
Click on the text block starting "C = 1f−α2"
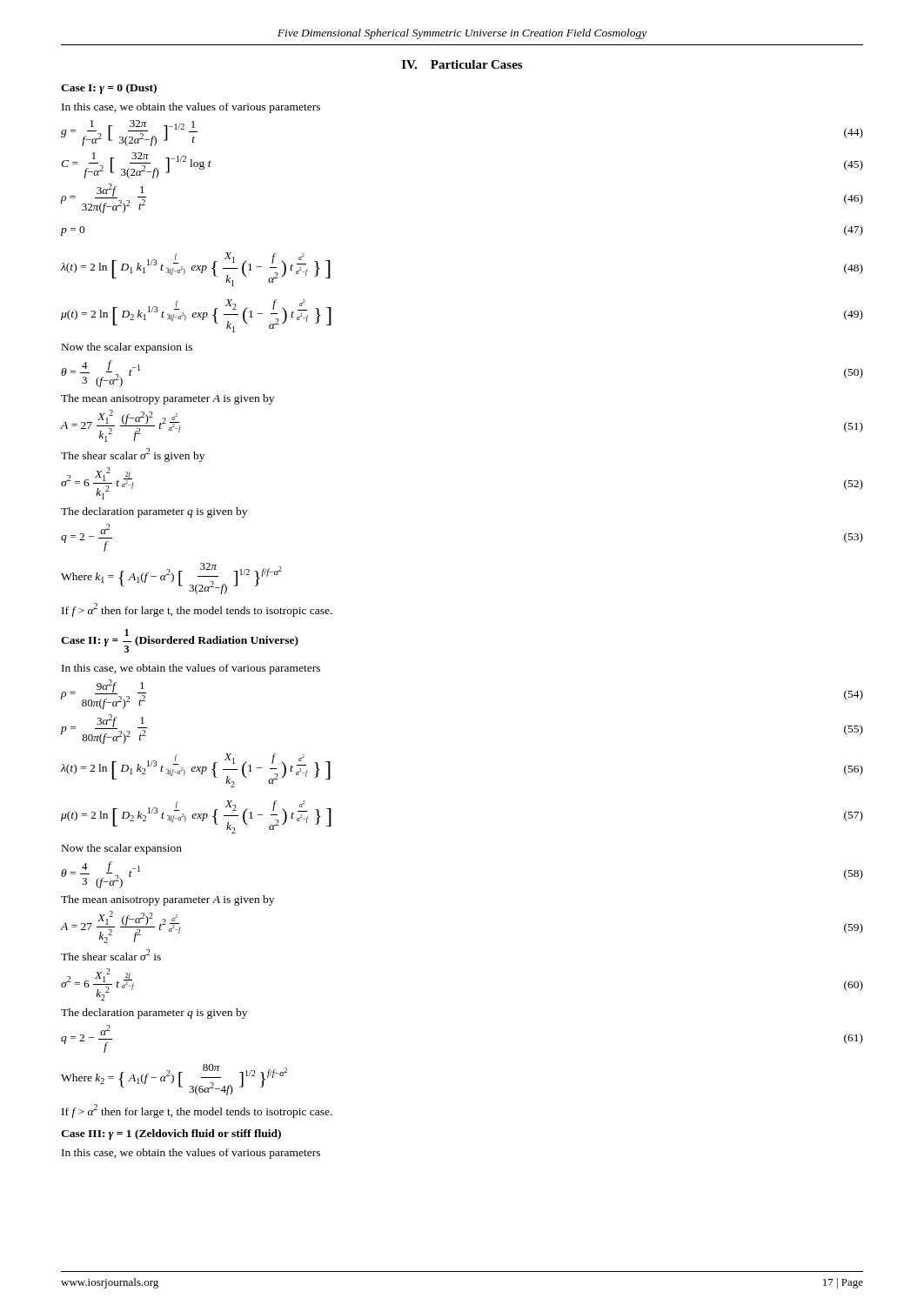tap(140, 163)
